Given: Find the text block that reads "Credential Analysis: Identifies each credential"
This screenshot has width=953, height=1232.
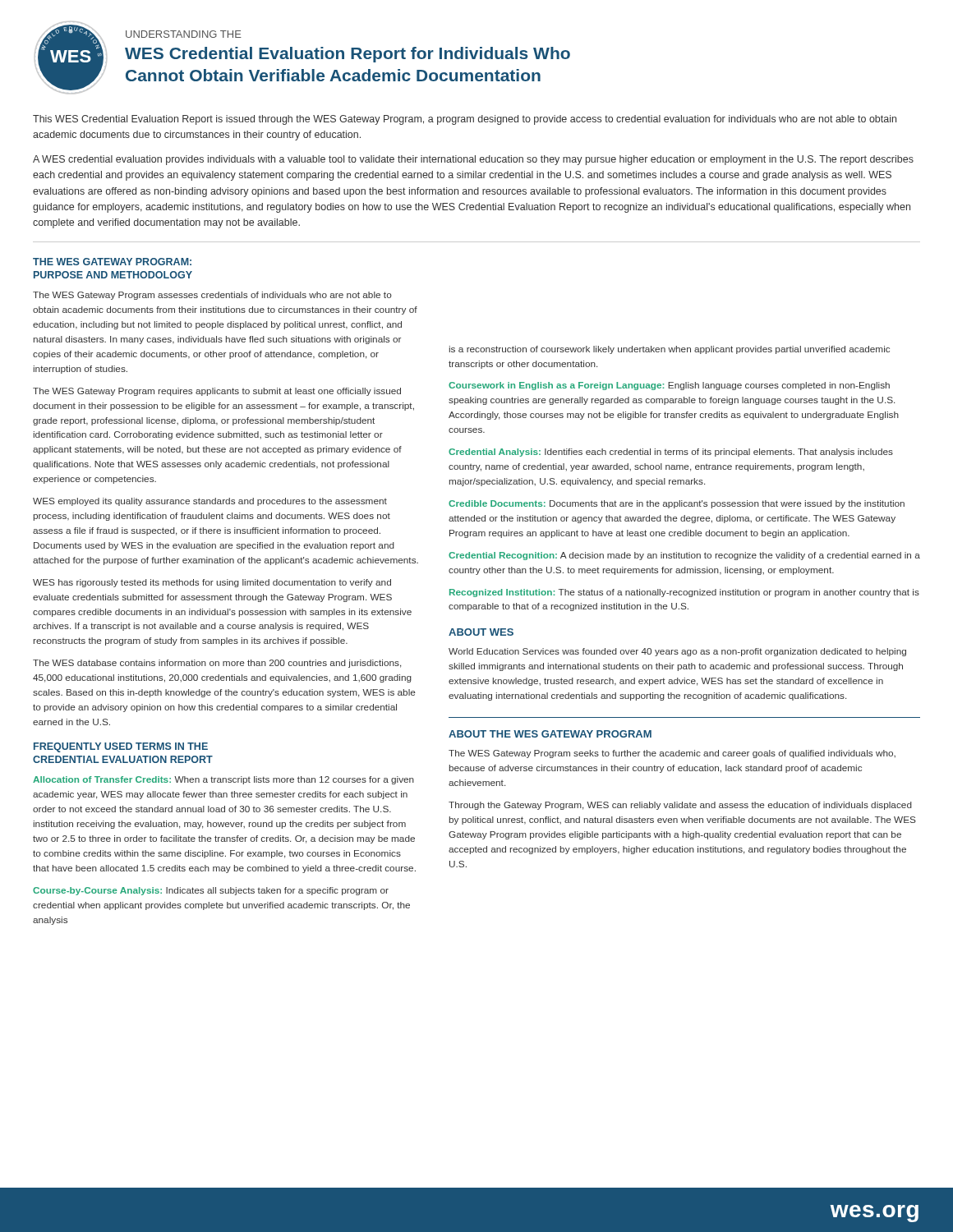Looking at the screenshot, I should pyautogui.click(x=671, y=467).
